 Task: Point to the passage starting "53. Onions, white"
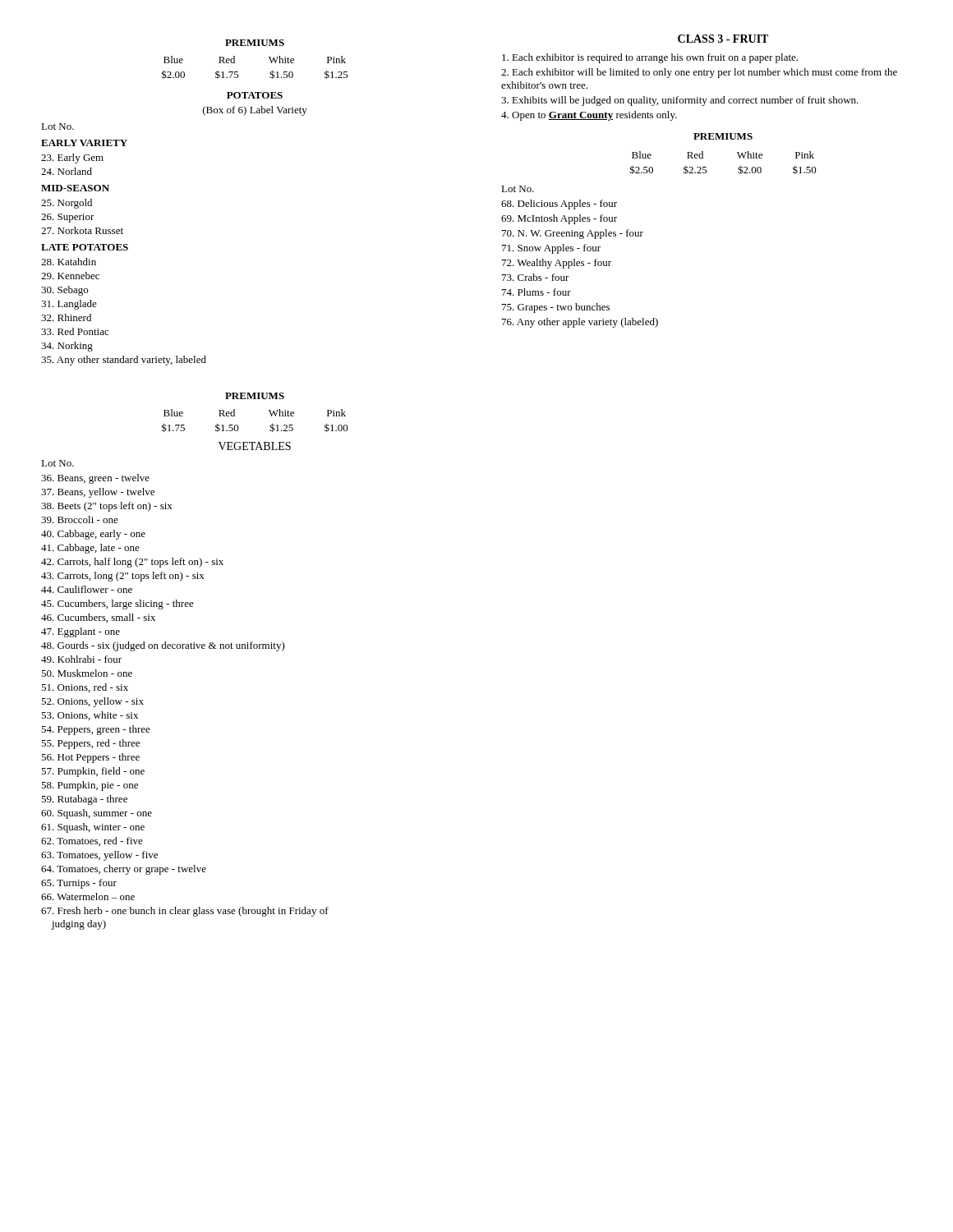(90, 715)
